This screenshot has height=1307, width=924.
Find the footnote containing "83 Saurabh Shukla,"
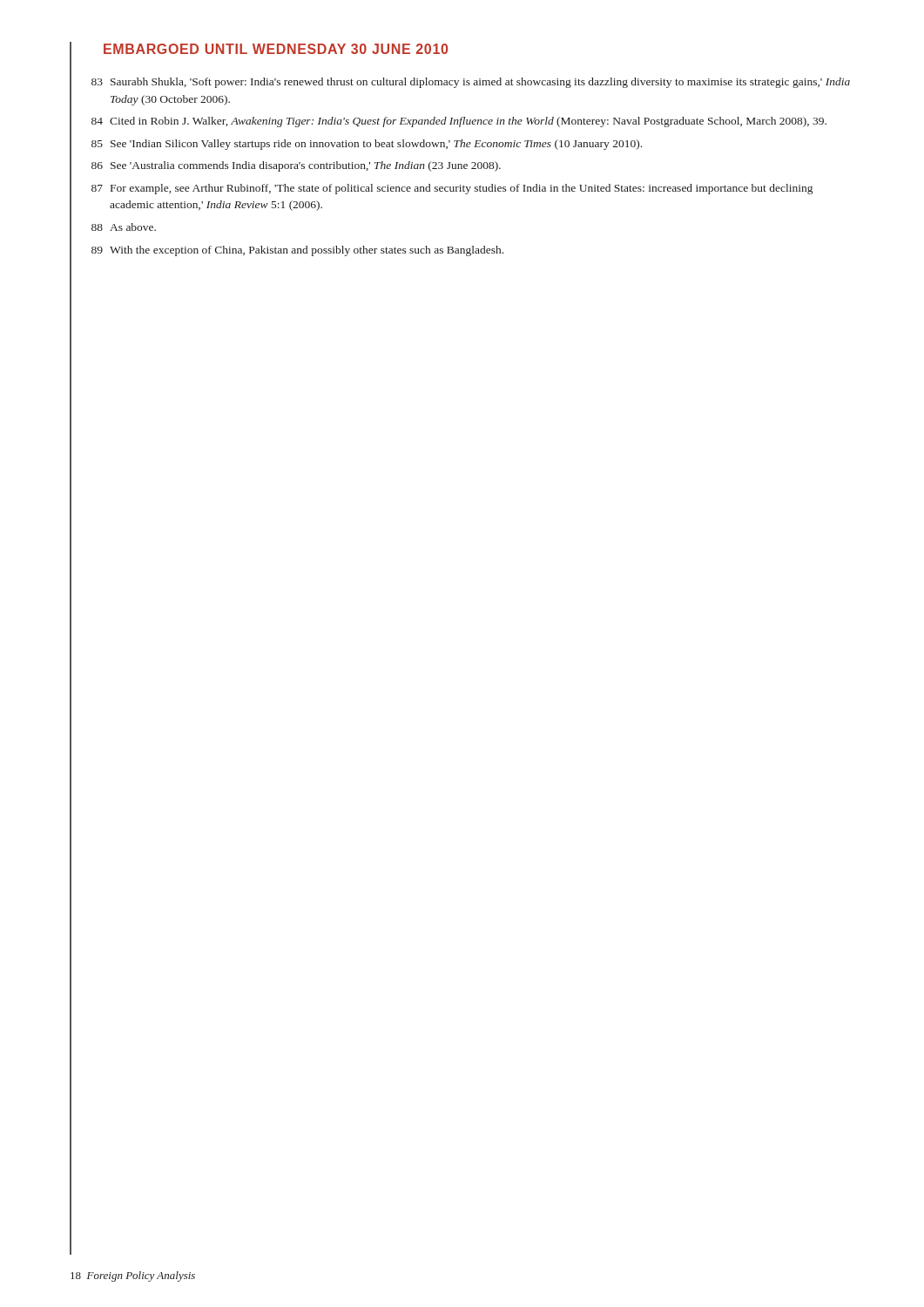tap(462, 90)
